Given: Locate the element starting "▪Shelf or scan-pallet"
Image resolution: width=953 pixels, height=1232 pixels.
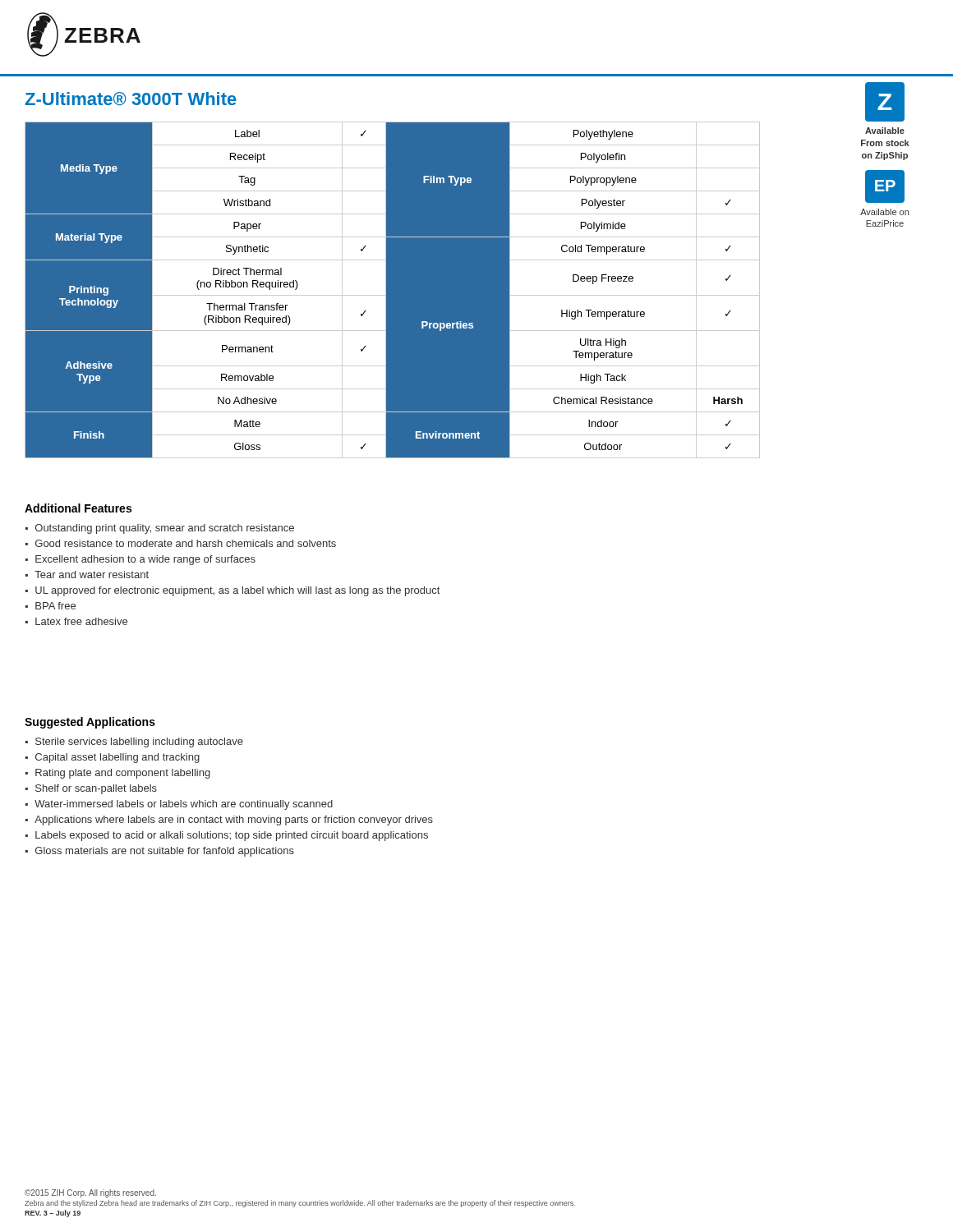Looking at the screenshot, I should coord(91,788).
